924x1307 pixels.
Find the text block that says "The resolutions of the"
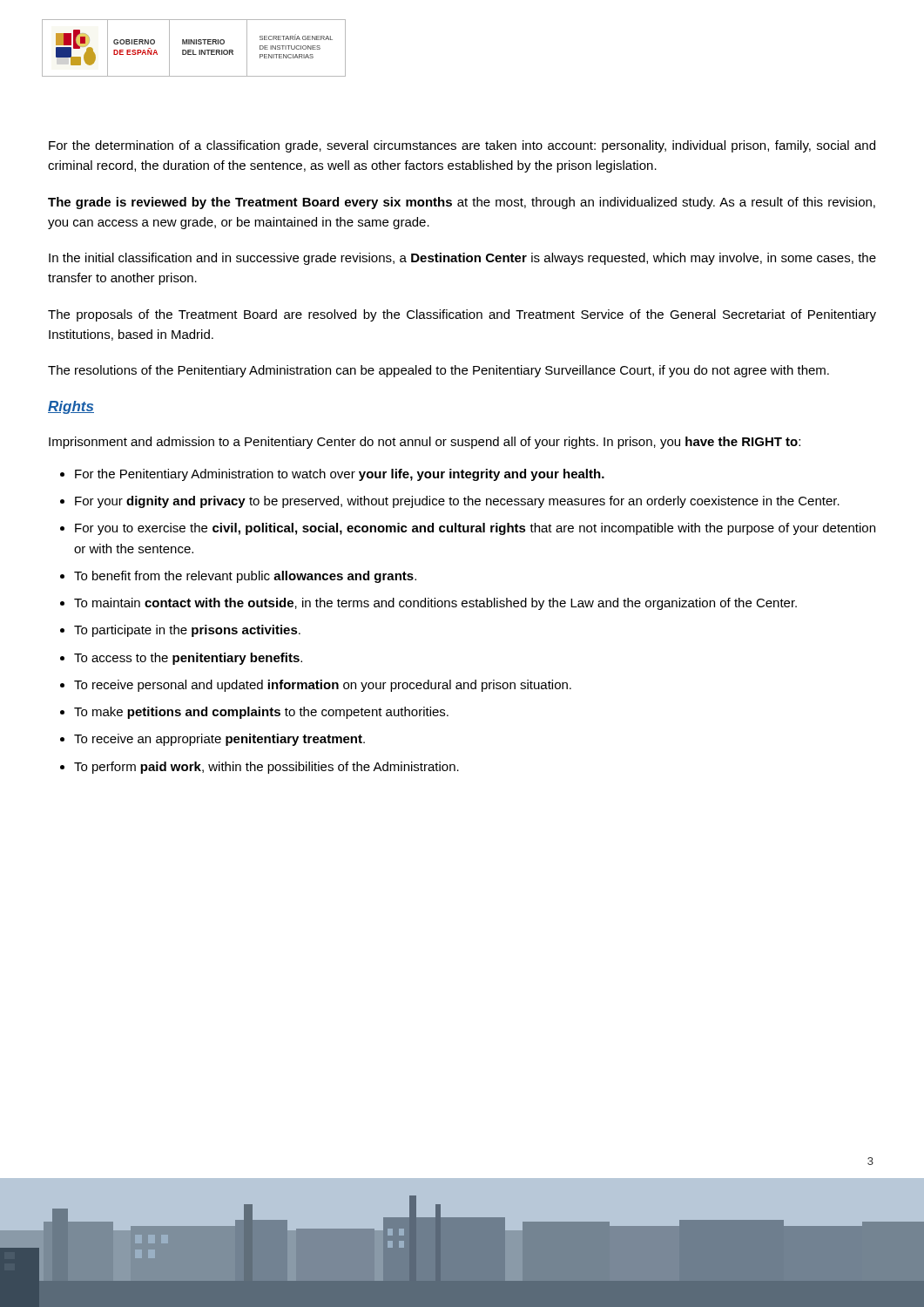tap(439, 370)
